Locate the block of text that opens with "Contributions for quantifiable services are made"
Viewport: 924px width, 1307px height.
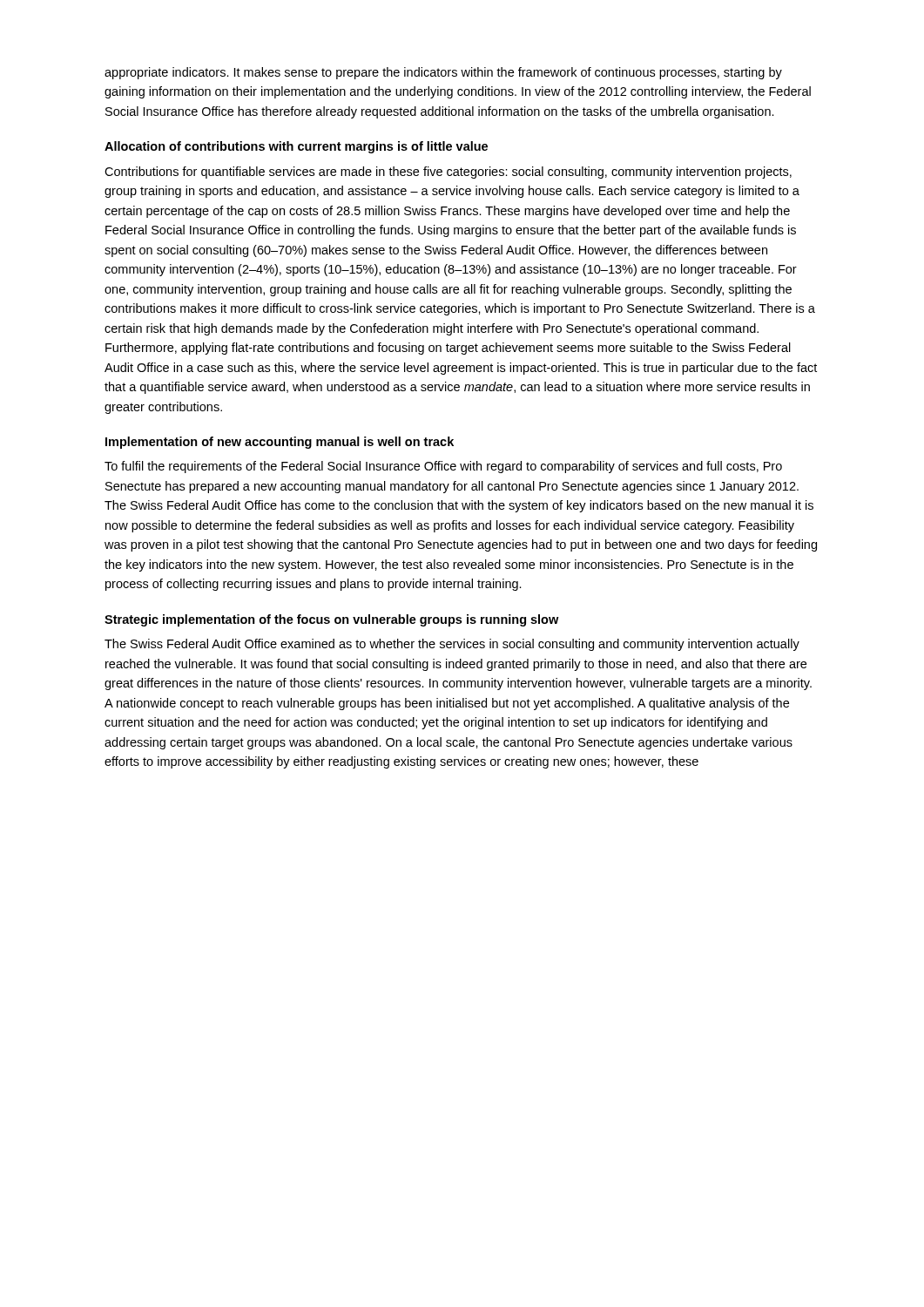coord(462,289)
